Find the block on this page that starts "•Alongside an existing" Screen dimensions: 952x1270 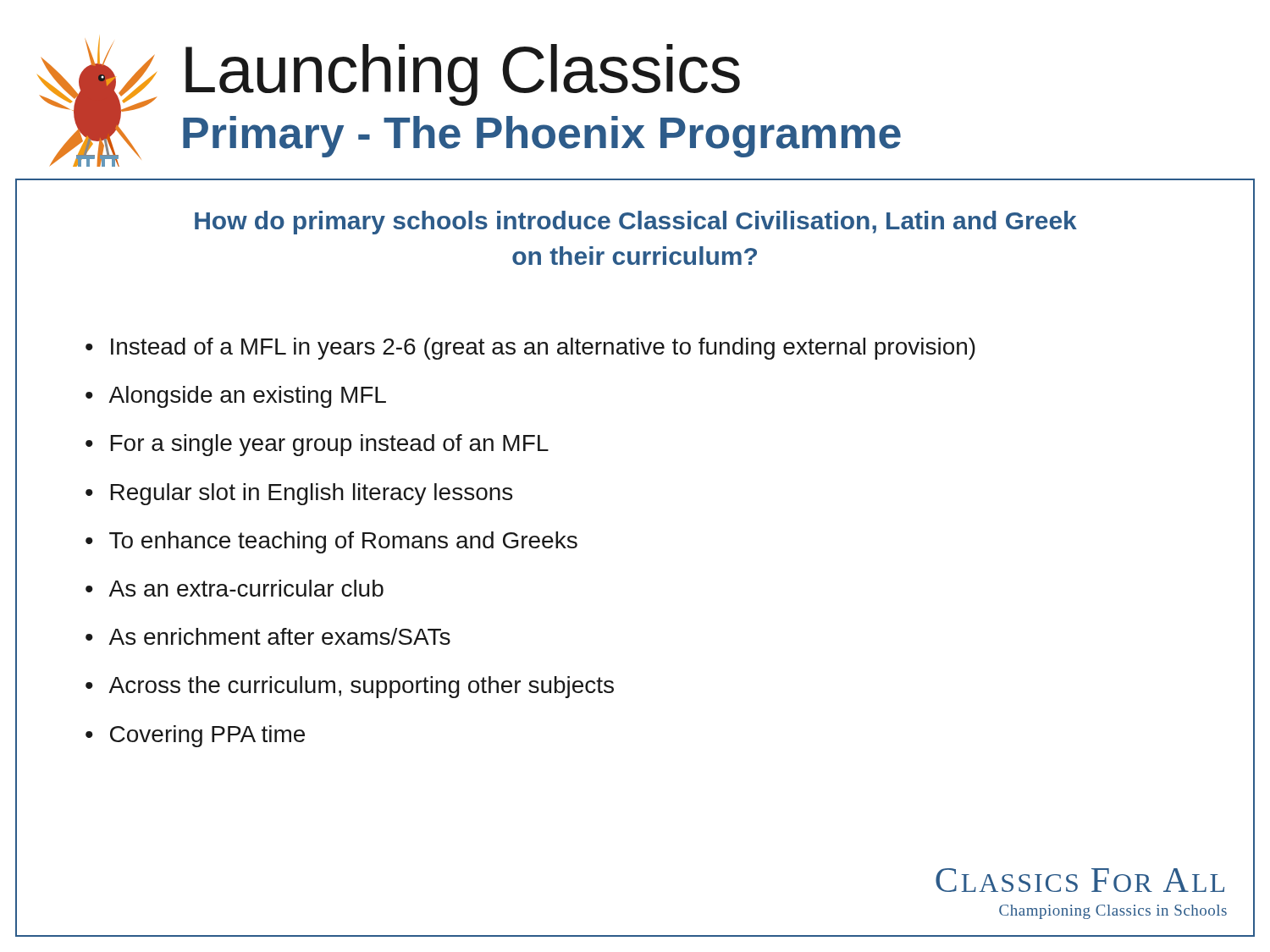(x=236, y=395)
